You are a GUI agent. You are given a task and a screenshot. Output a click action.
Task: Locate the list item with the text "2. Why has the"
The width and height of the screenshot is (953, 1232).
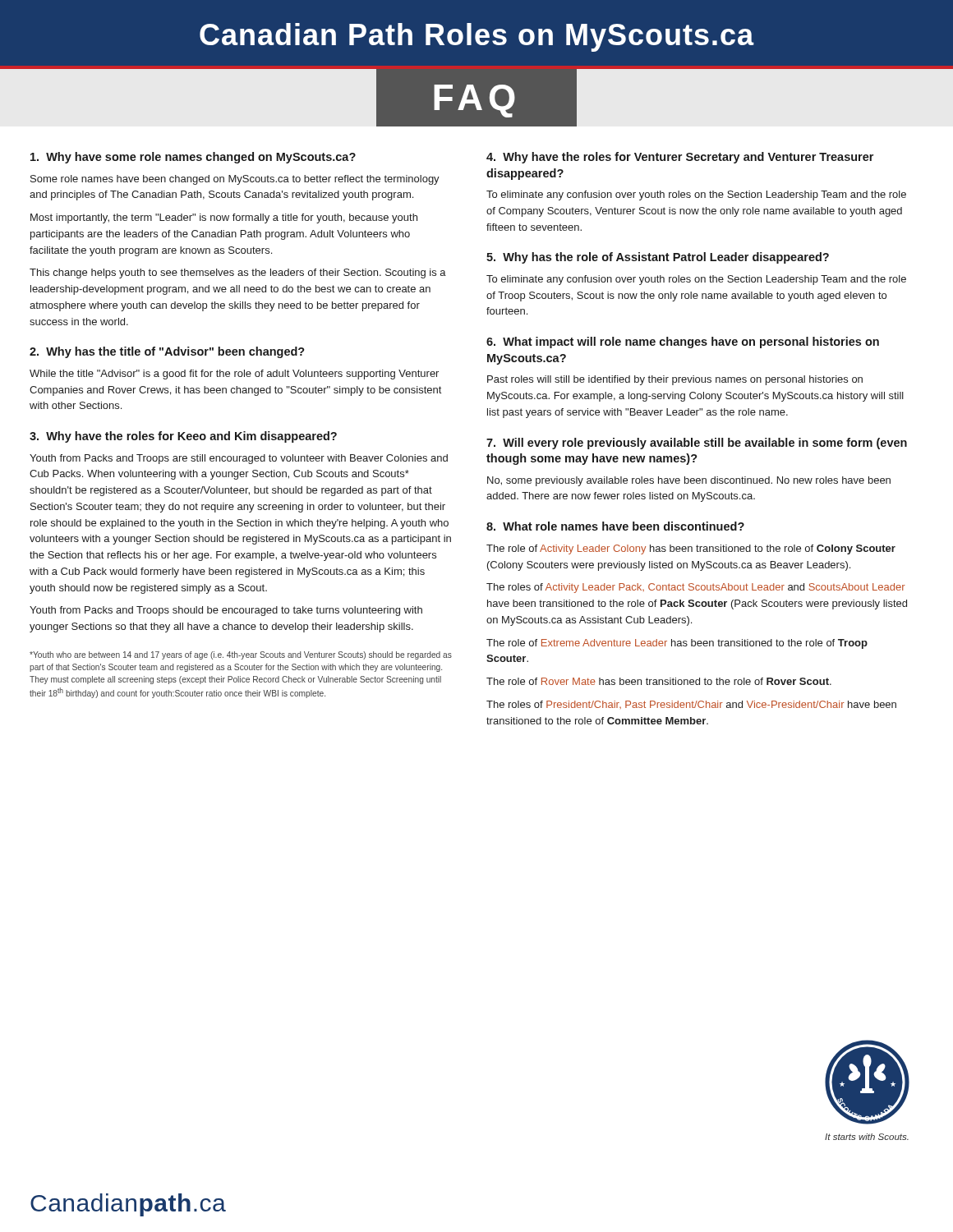pyautogui.click(x=241, y=379)
